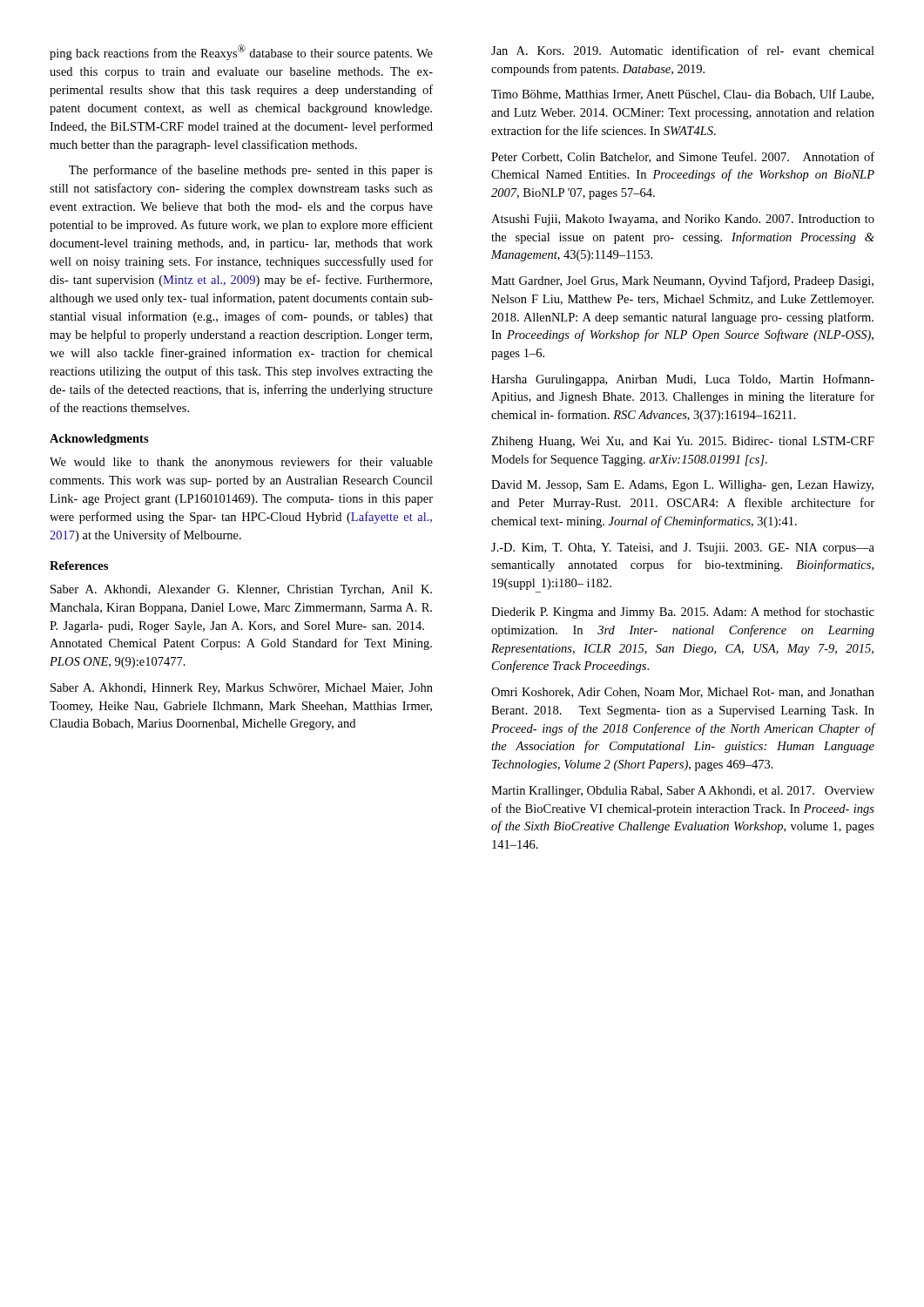Click the passage that begins "Harsha Gurulingappa, Anirban"
Image resolution: width=924 pixels, height=1307 pixels.
(x=683, y=397)
